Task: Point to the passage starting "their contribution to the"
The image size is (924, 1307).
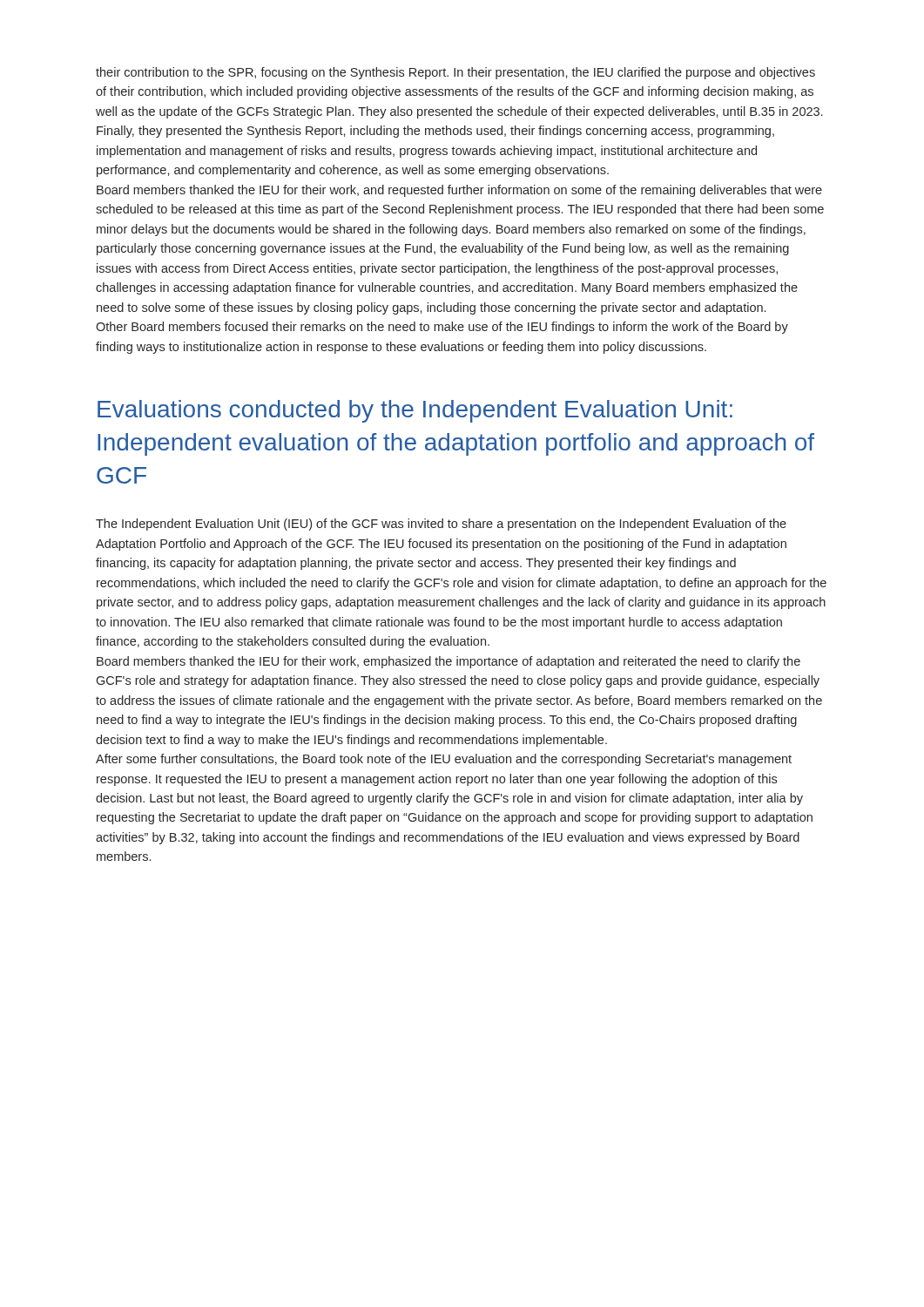Action: 460,209
